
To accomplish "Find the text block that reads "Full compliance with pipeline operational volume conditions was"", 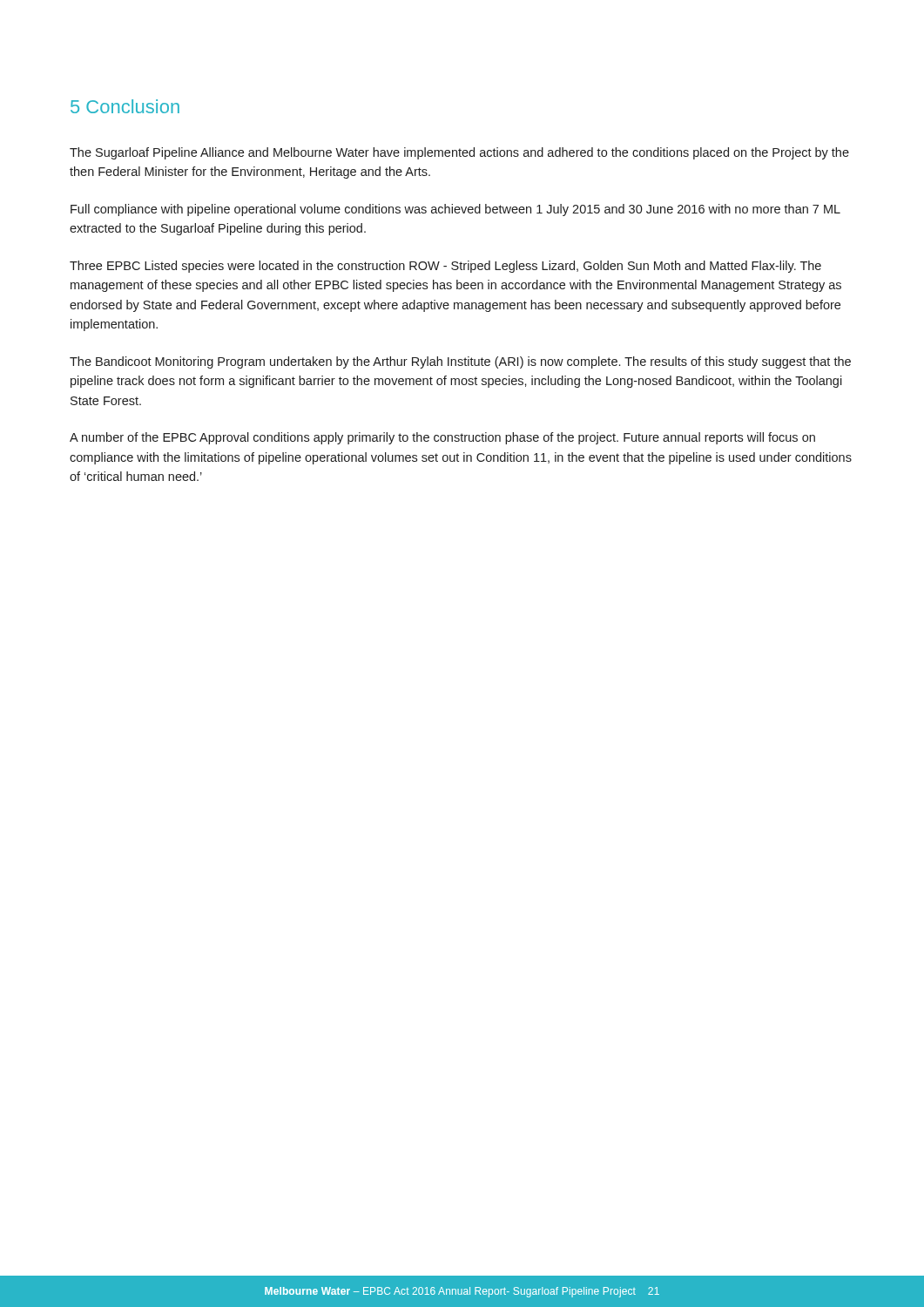I will [x=455, y=219].
